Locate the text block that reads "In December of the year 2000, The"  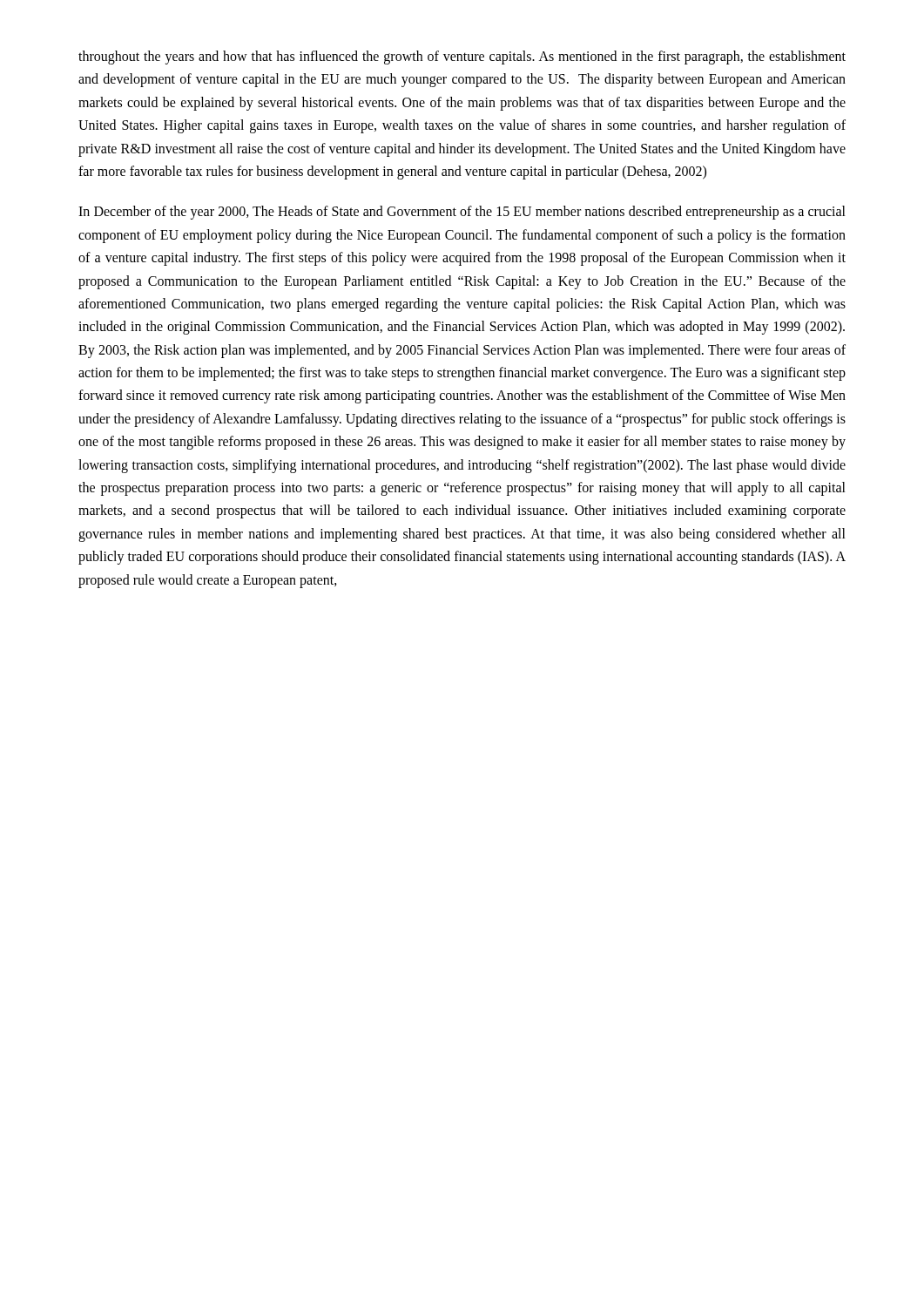(x=462, y=396)
